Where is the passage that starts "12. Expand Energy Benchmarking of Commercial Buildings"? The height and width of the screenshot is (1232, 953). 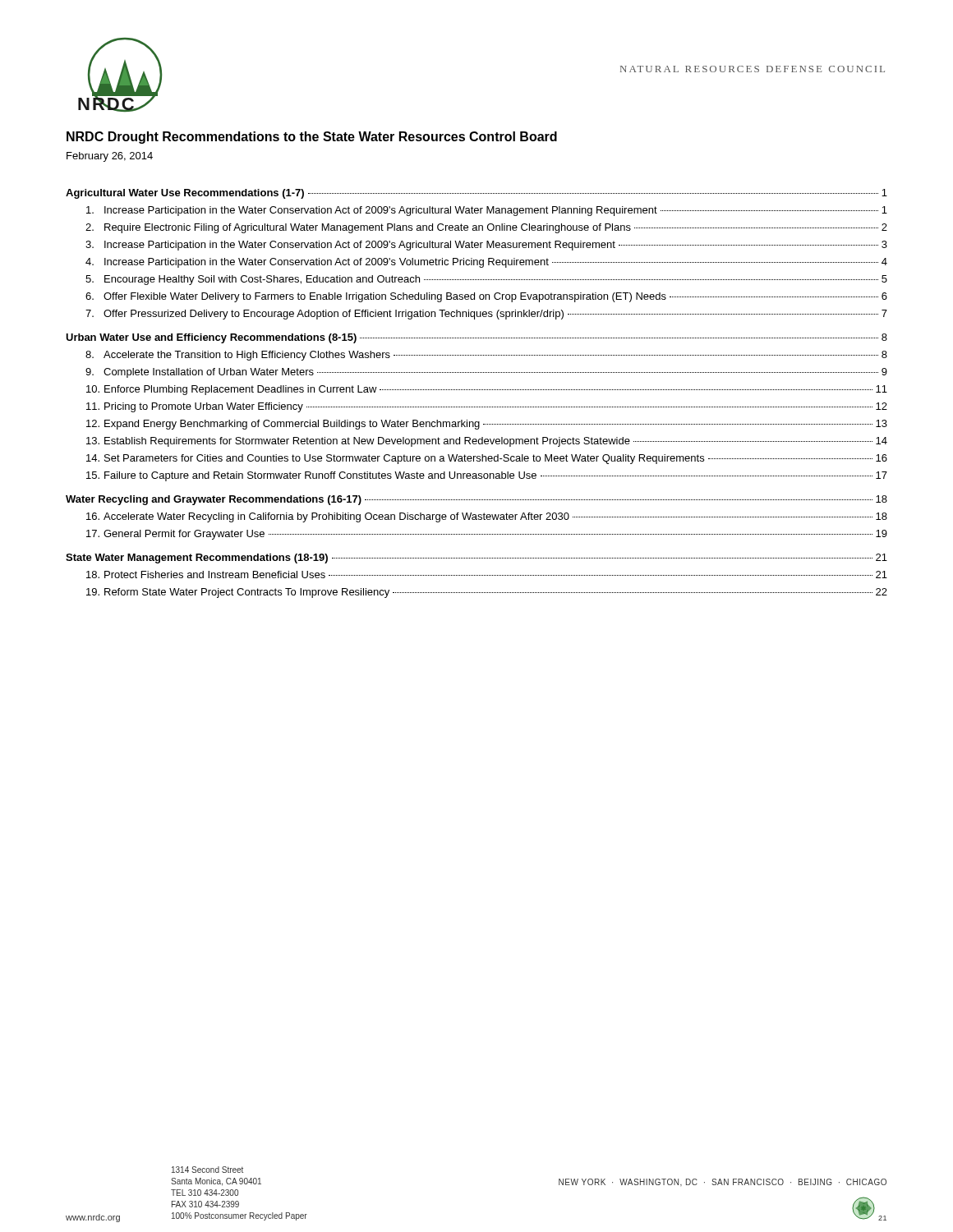[x=486, y=423]
